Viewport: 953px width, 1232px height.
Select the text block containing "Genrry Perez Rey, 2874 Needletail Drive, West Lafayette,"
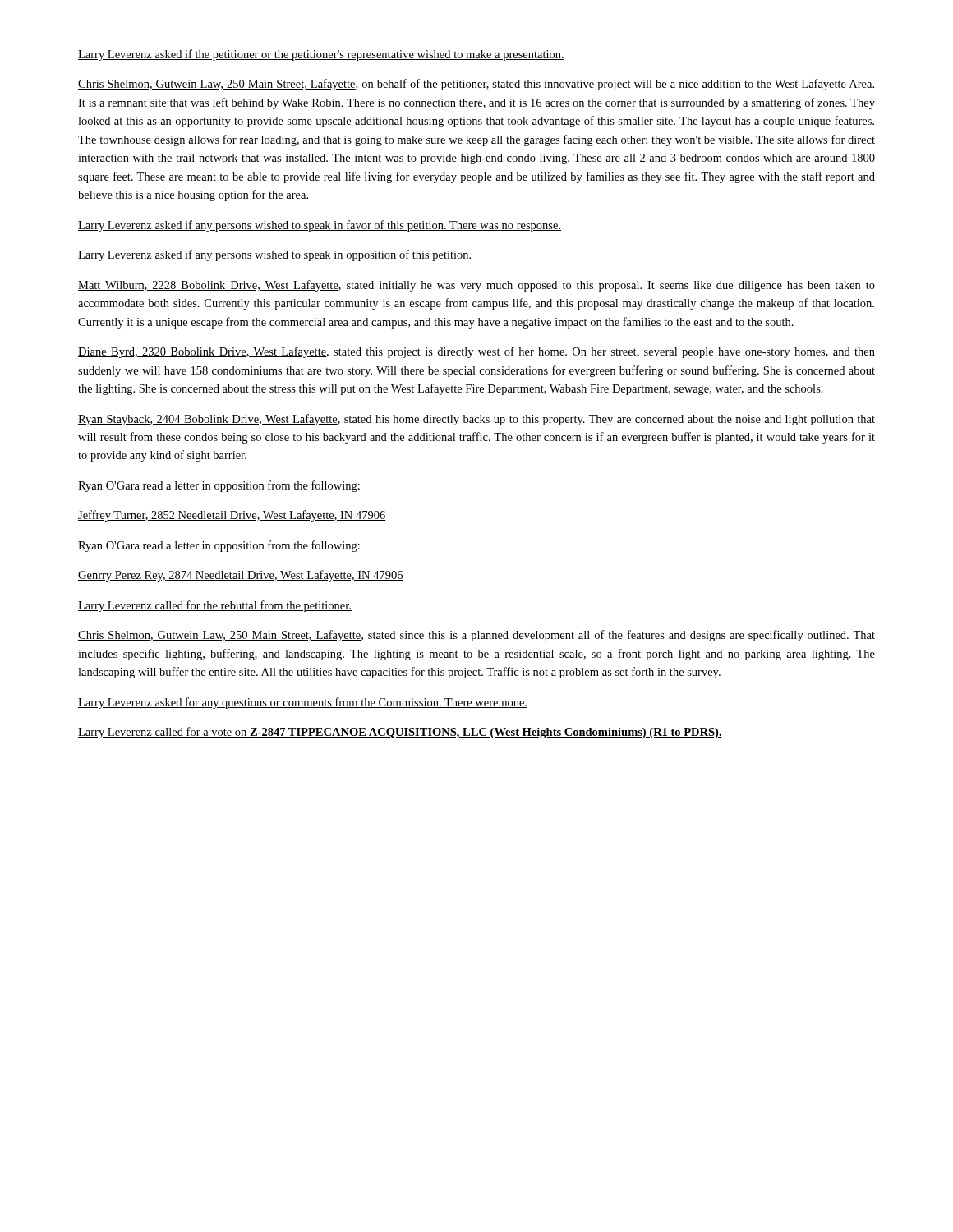pos(240,575)
